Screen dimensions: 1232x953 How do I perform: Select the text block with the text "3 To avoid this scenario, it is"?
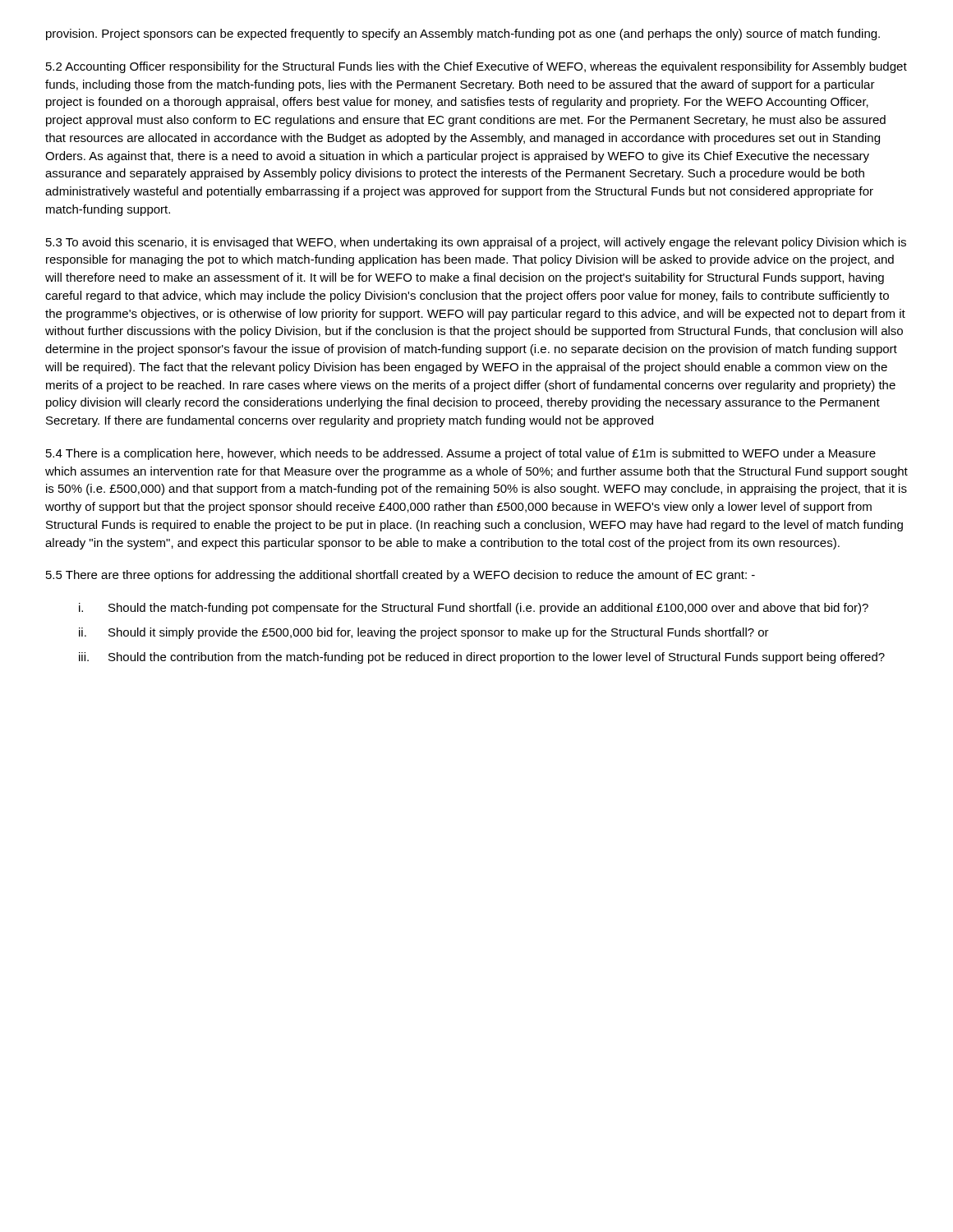(x=476, y=331)
